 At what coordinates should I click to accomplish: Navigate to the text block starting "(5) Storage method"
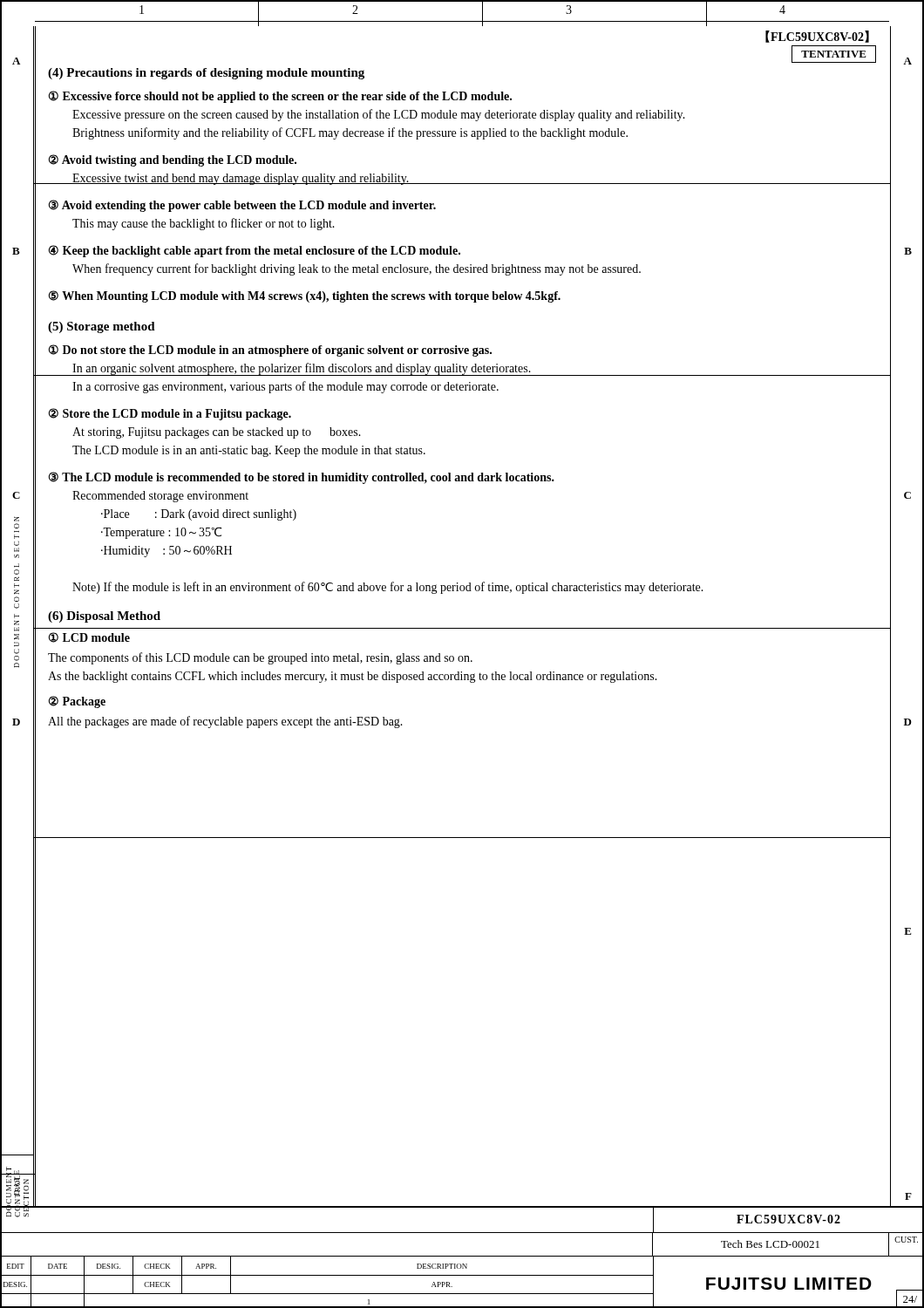pyautogui.click(x=101, y=326)
